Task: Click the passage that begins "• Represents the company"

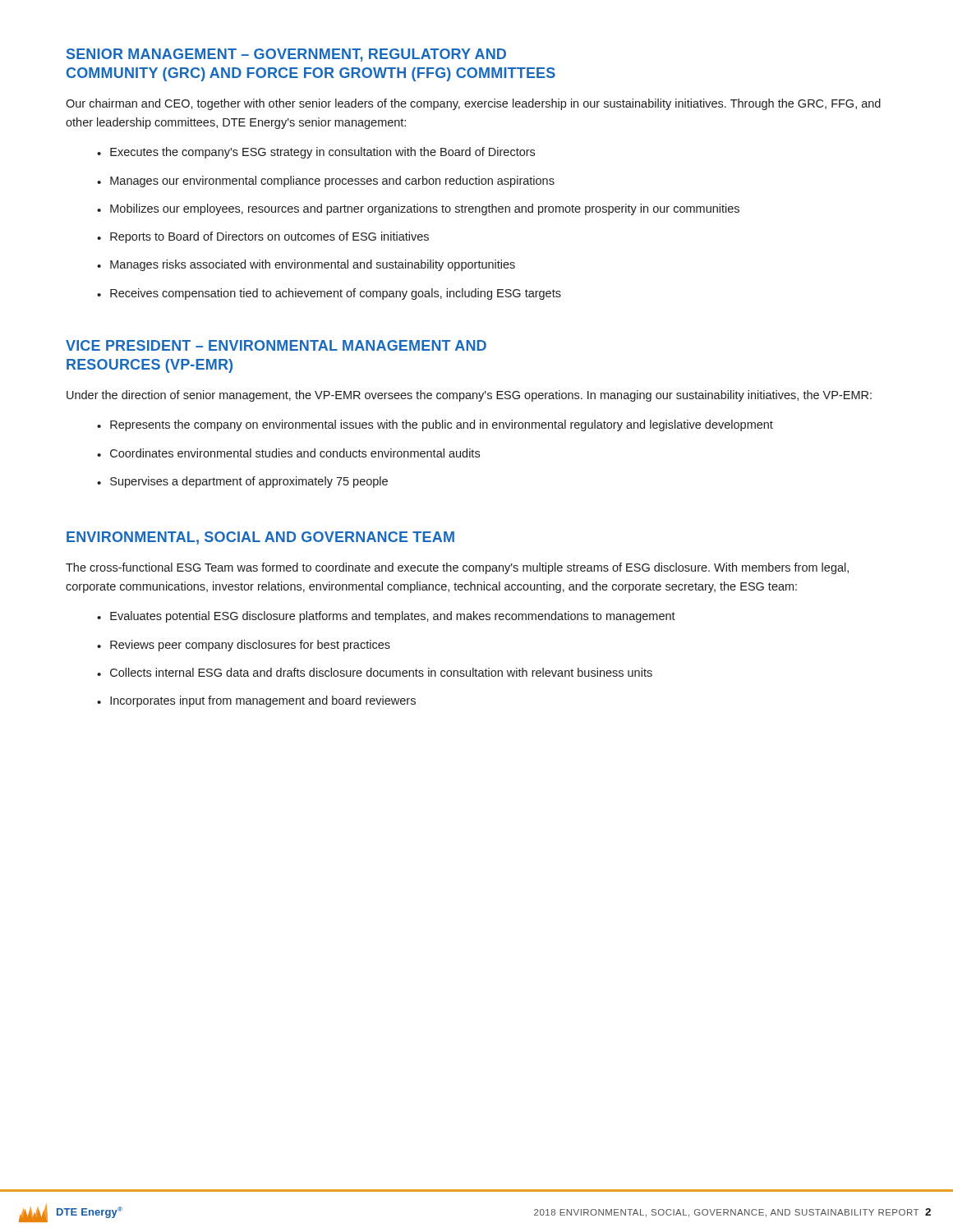Action: pyautogui.click(x=435, y=426)
